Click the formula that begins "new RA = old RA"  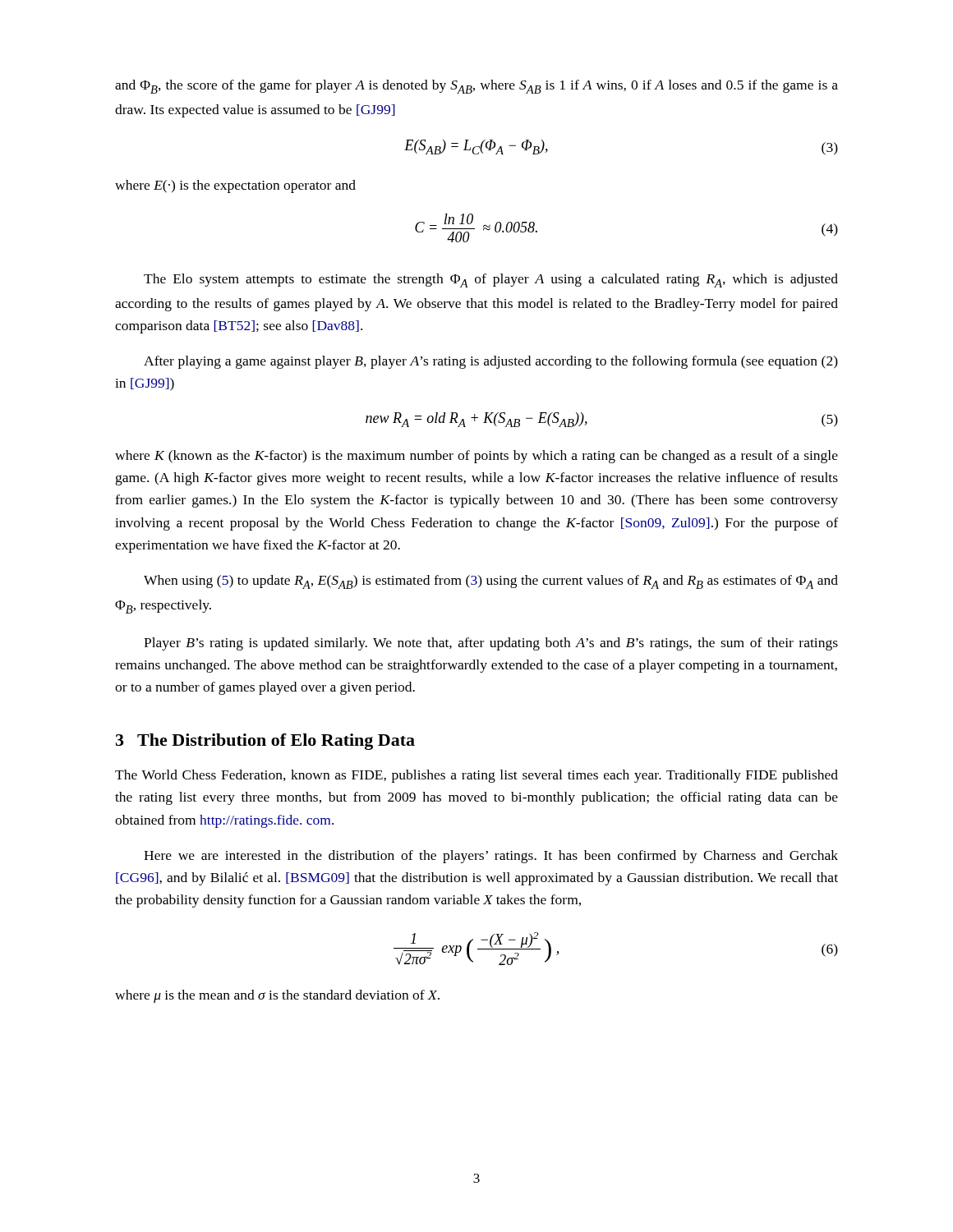(476, 420)
